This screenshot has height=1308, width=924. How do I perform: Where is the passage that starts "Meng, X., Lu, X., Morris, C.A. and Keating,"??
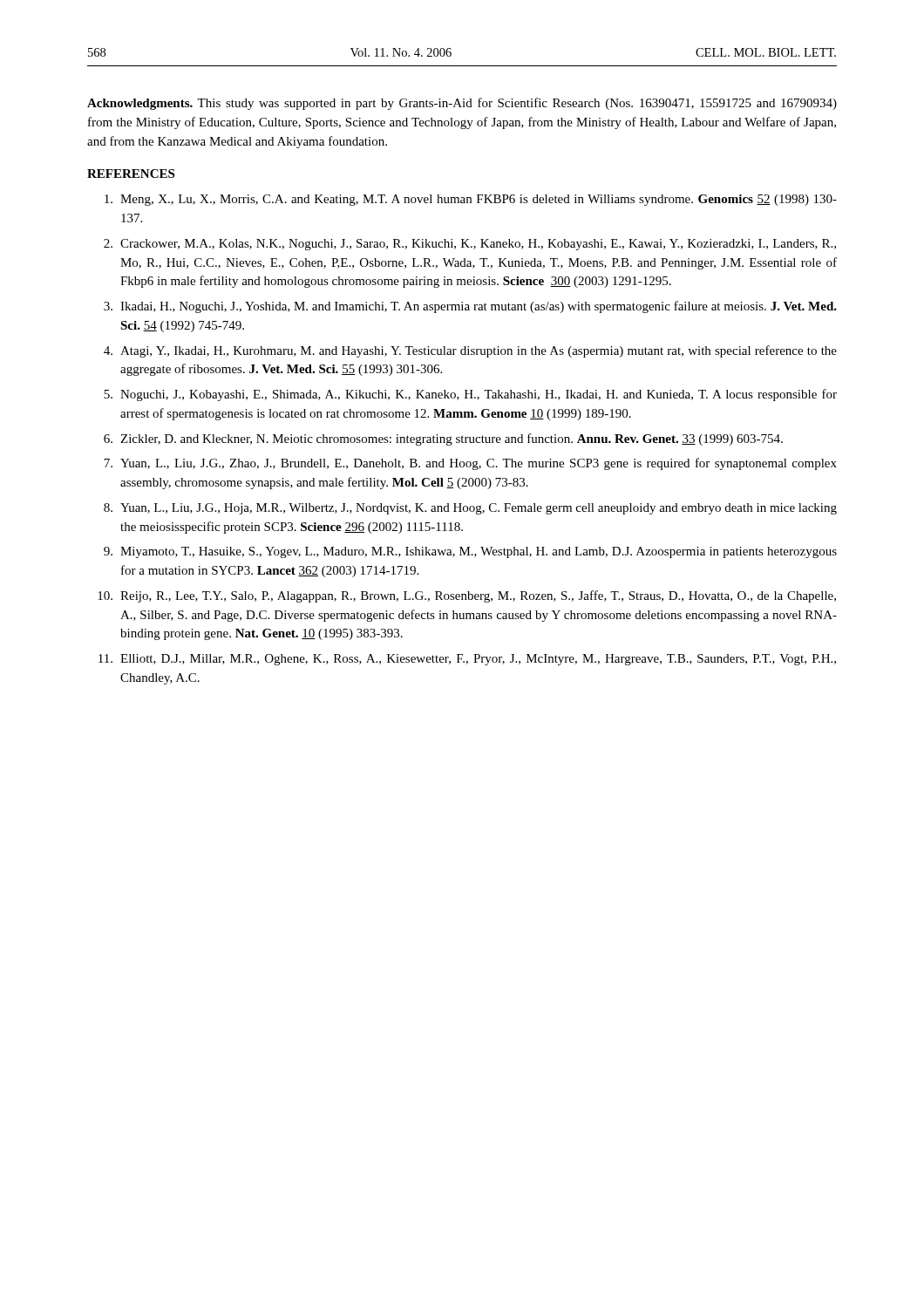[x=462, y=209]
